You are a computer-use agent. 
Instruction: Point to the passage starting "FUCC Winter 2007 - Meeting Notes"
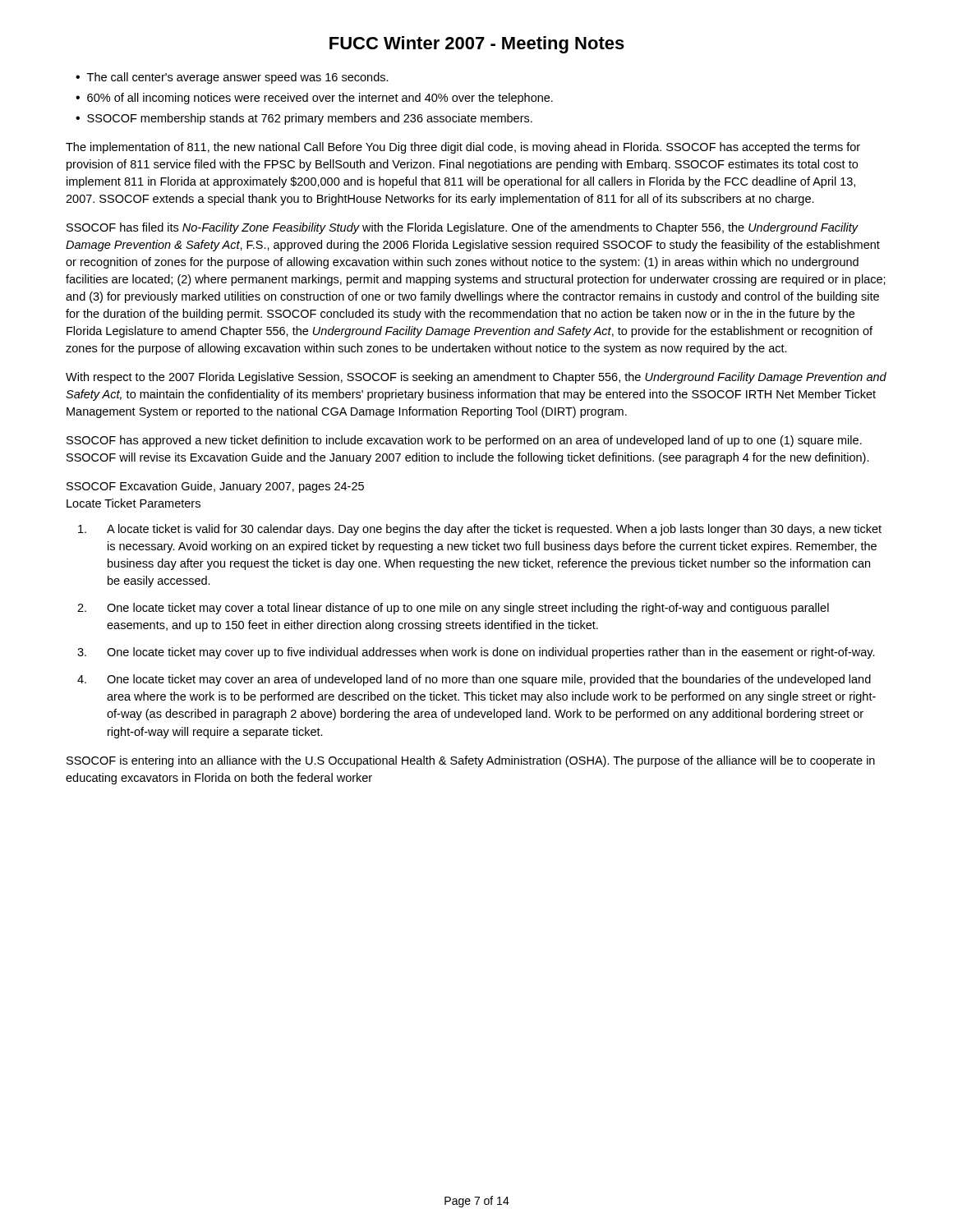[476, 44]
